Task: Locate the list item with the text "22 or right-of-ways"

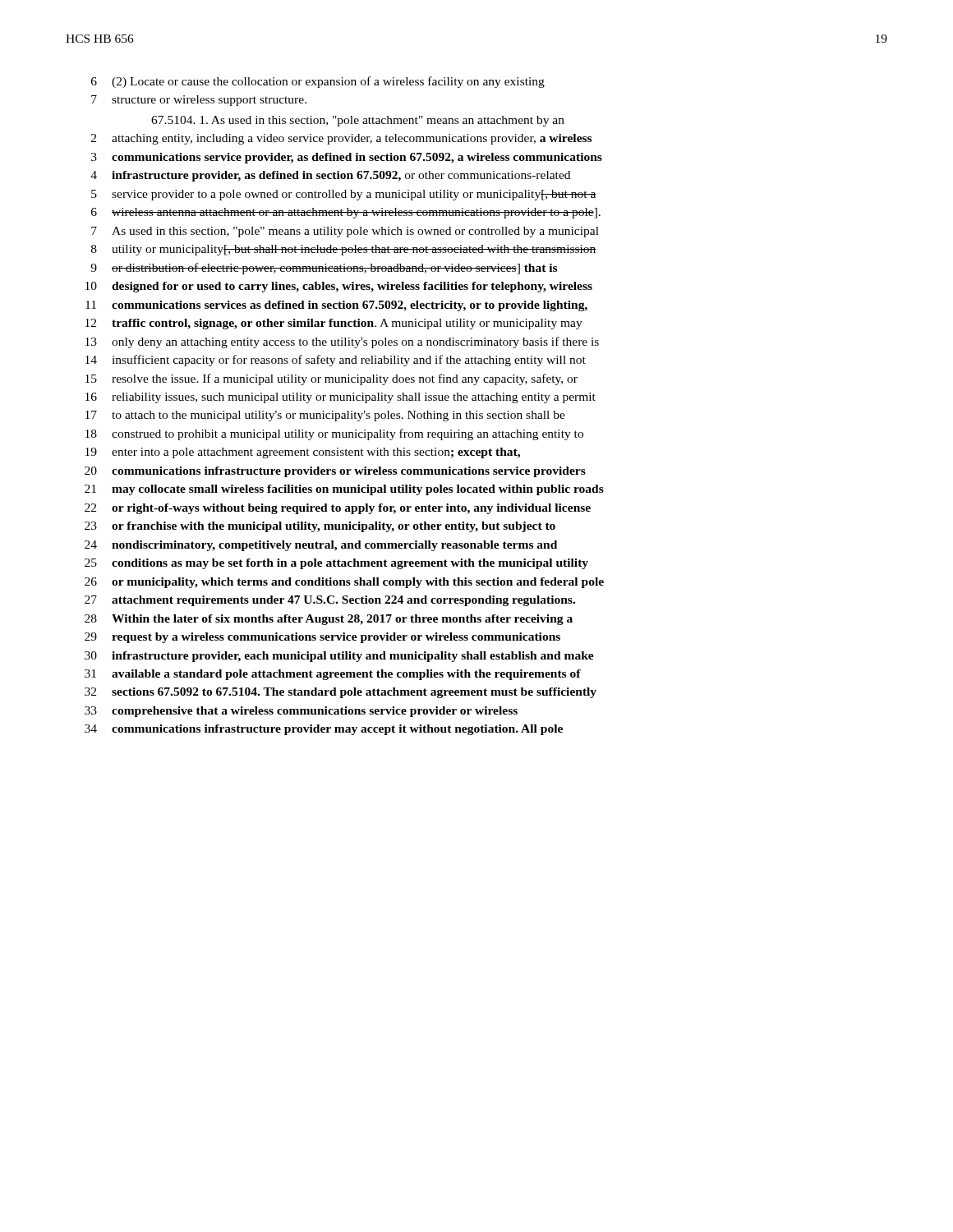Action: coord(476,508)
